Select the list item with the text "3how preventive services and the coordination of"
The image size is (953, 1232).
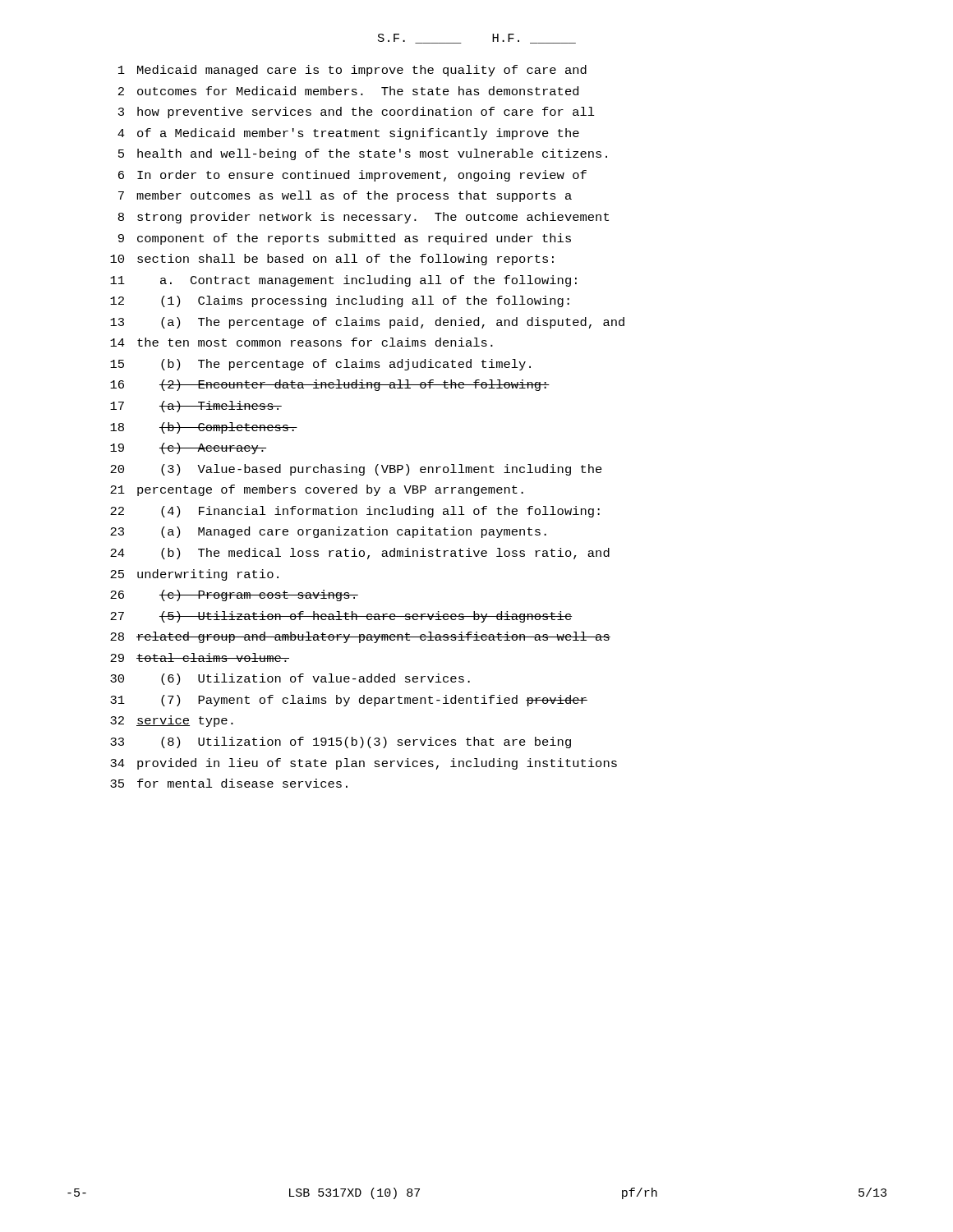pos(485,113)
